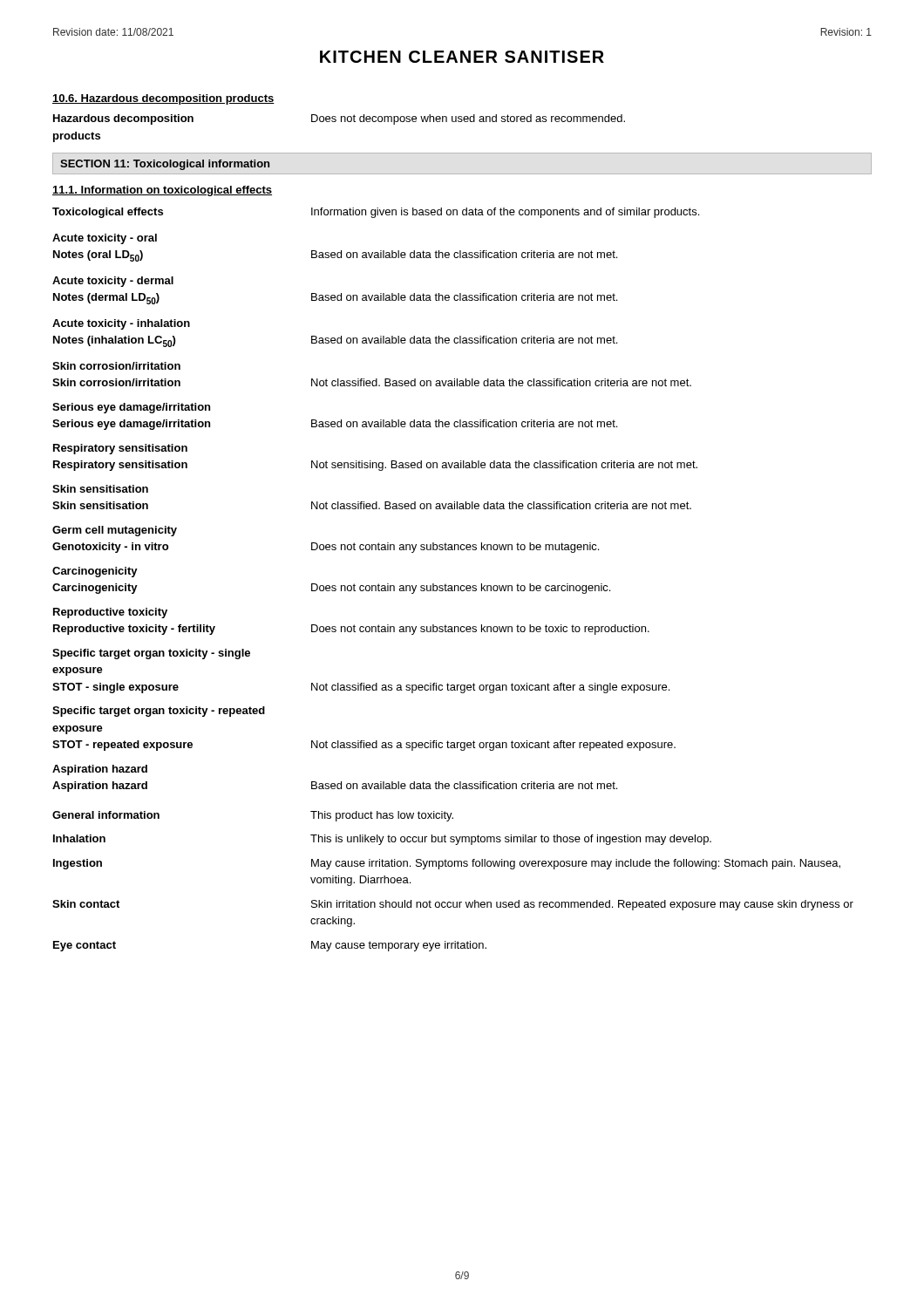Locate the text block that says "Acute toxicity - dermal"

click(x=462, y=290)
